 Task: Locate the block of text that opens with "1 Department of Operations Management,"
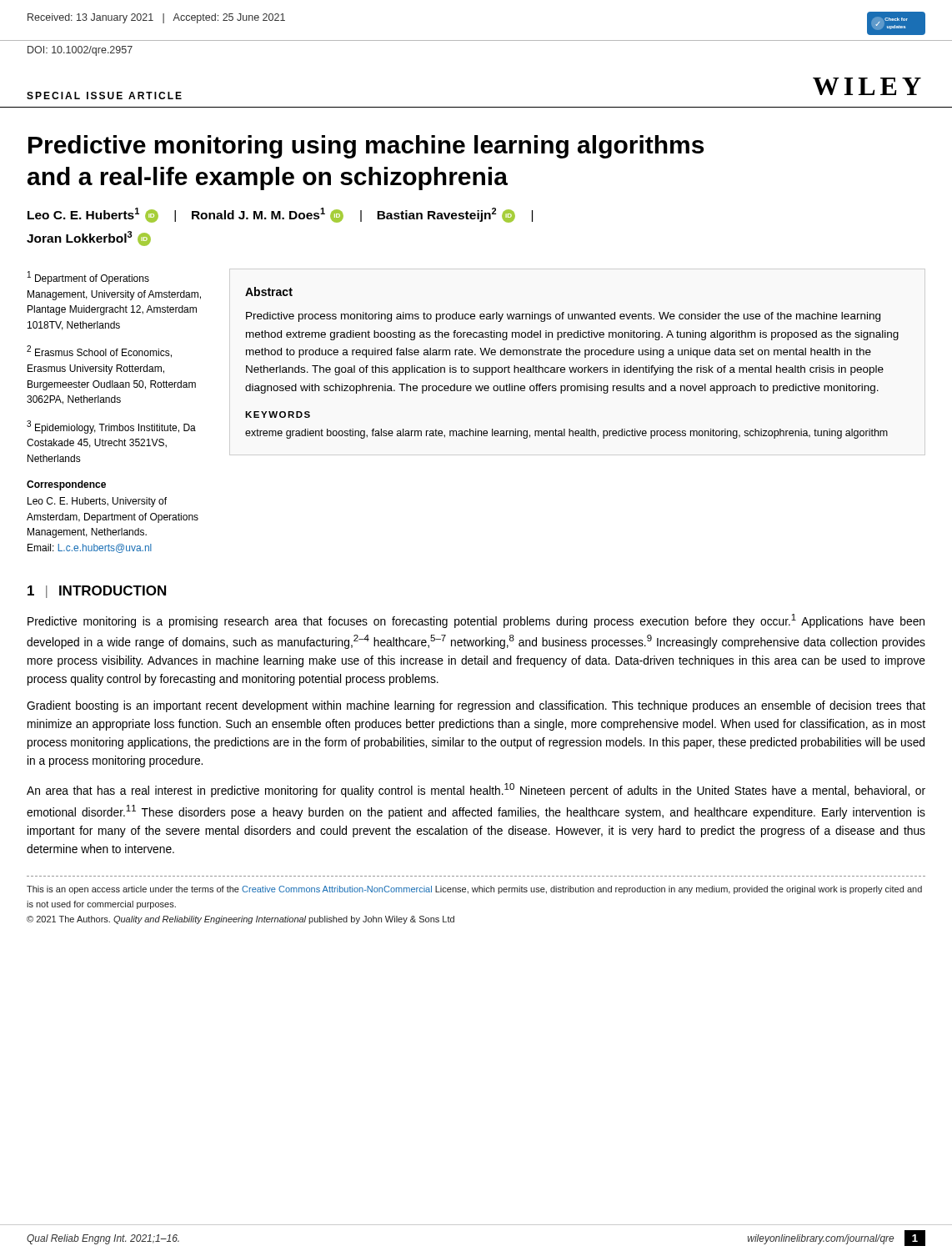pyautogui.click(x=114, y=301)
